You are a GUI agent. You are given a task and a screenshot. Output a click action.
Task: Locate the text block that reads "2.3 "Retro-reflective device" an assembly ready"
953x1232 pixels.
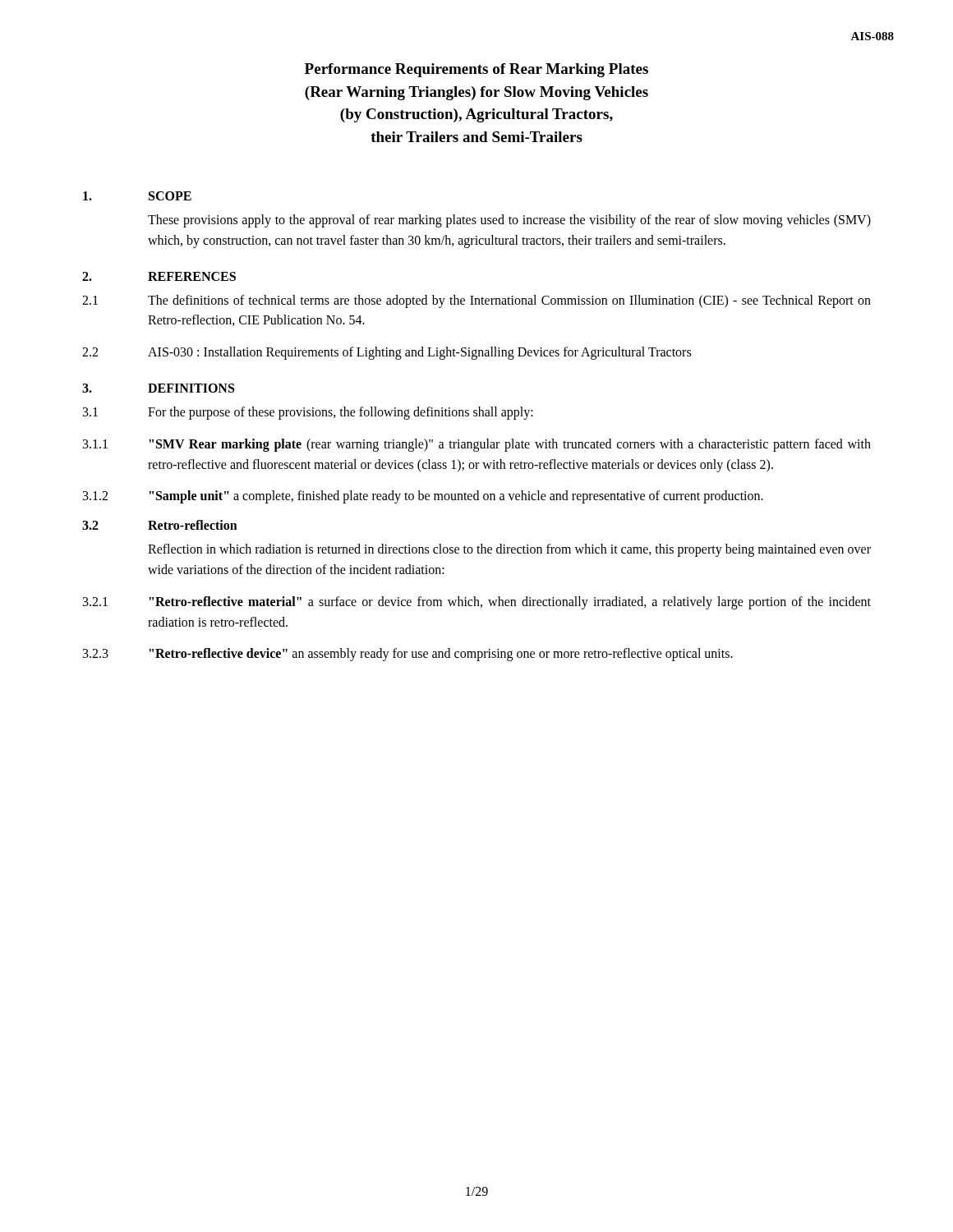coord(476,654)
